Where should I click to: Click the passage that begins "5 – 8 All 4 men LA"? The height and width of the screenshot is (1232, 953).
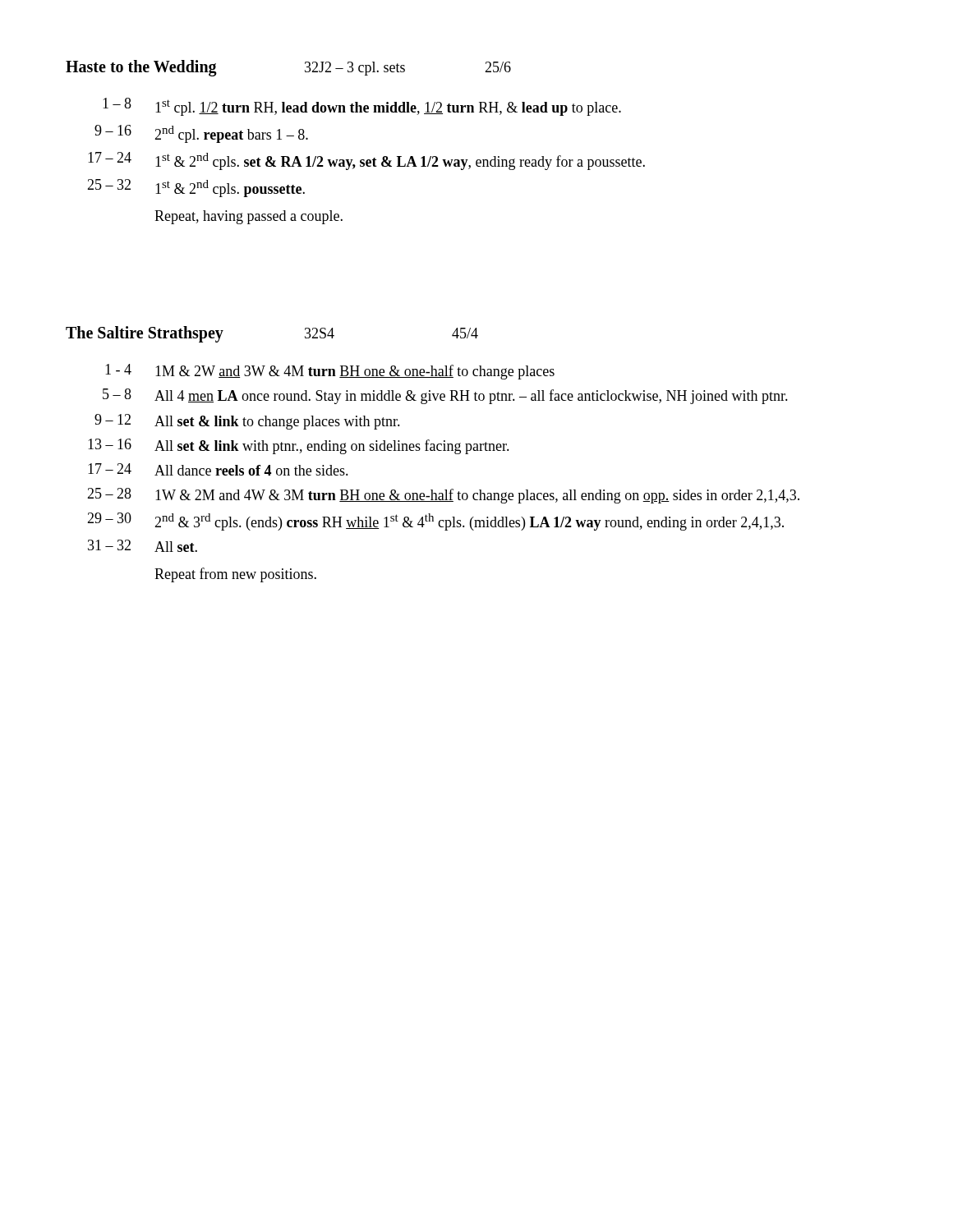(x=472, y=396)
